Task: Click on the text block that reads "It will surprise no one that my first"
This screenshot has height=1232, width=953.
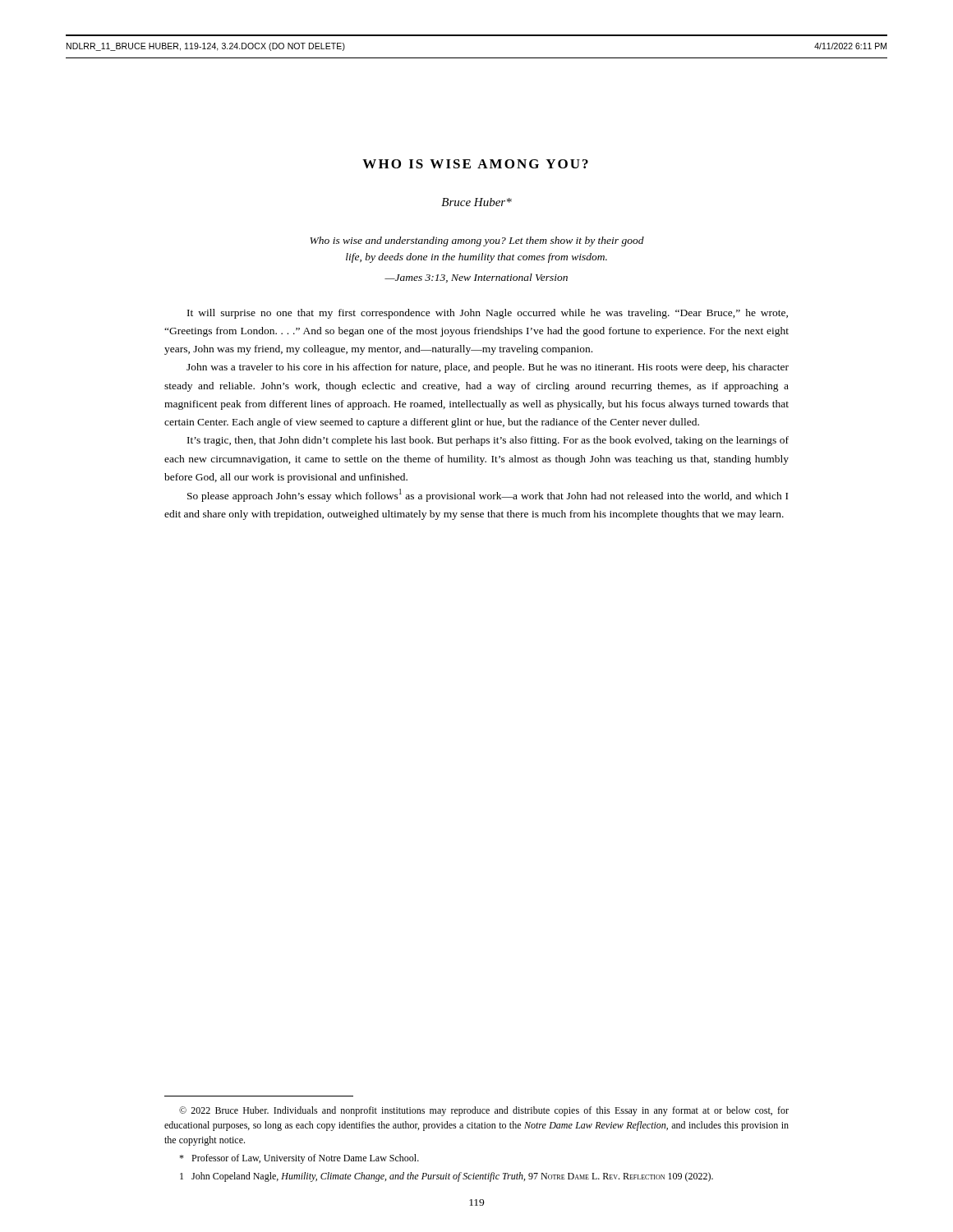Action: (x=476, y=330)
